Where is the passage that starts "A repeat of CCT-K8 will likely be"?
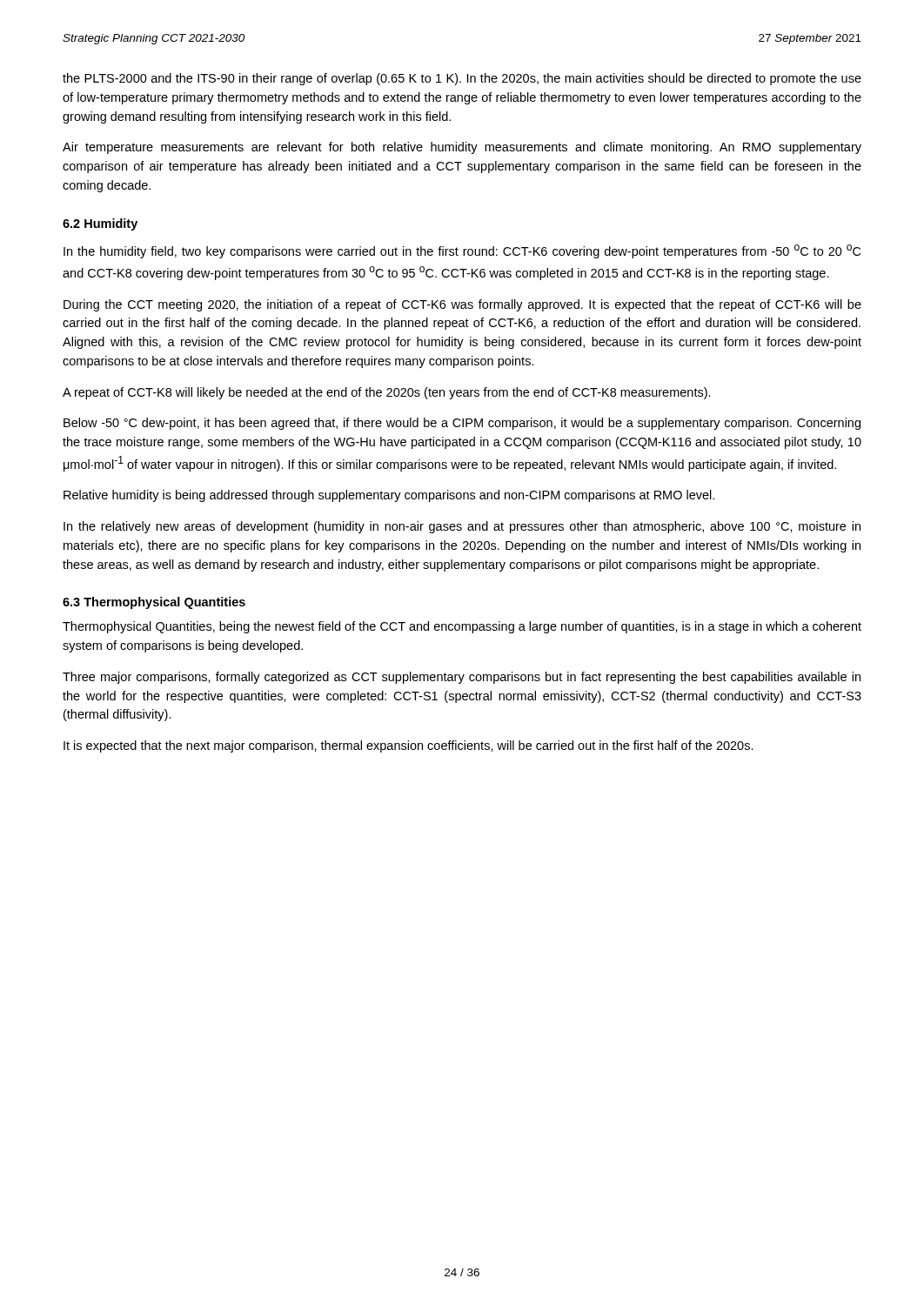Image resolution: width=924 pixels, height=1305 pixels. 462,393
